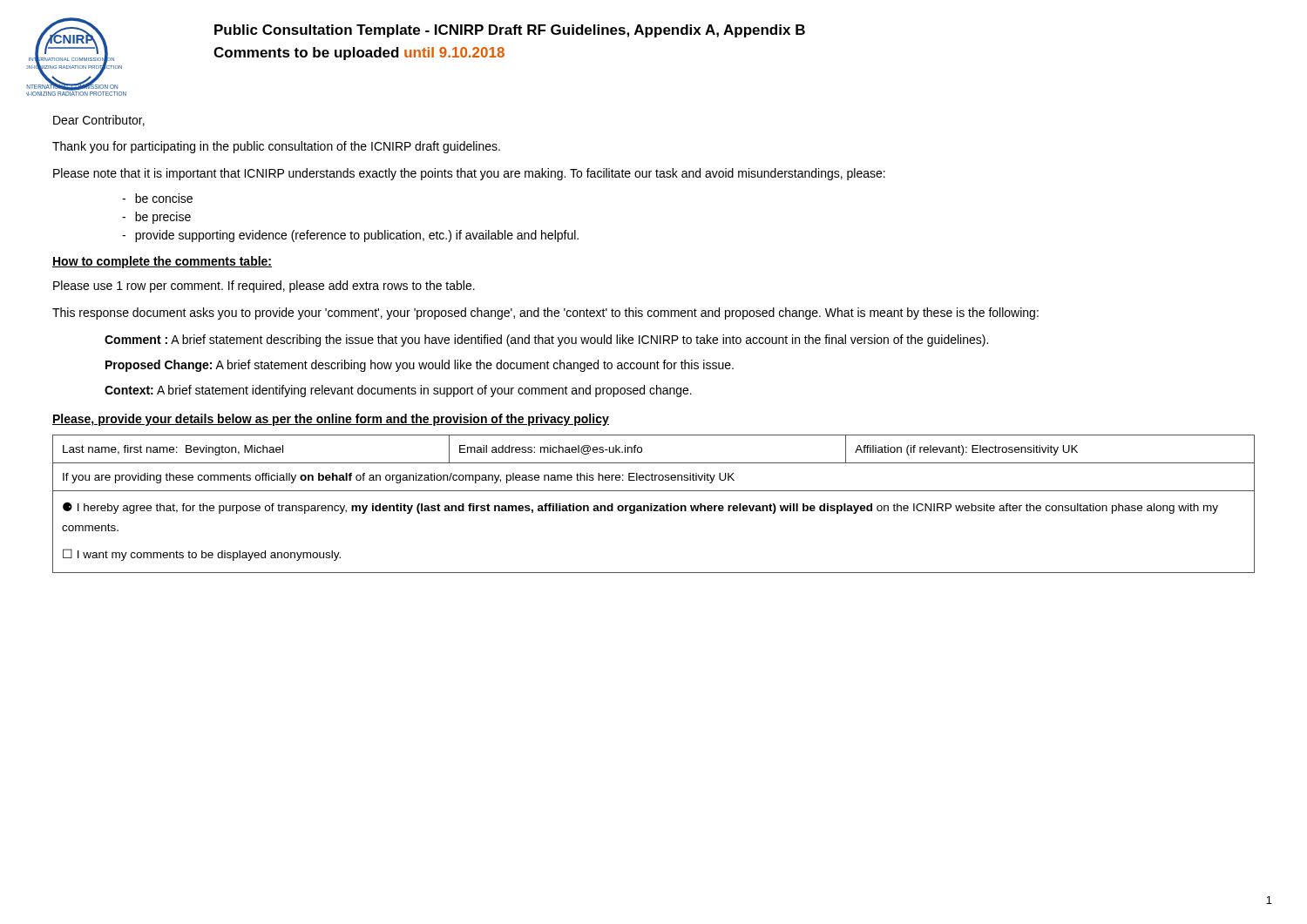This screenshot has width=1307, height=924.
Task: Select the text block starting "This response document asks you to provide"
Action: [x=546, y=313]
